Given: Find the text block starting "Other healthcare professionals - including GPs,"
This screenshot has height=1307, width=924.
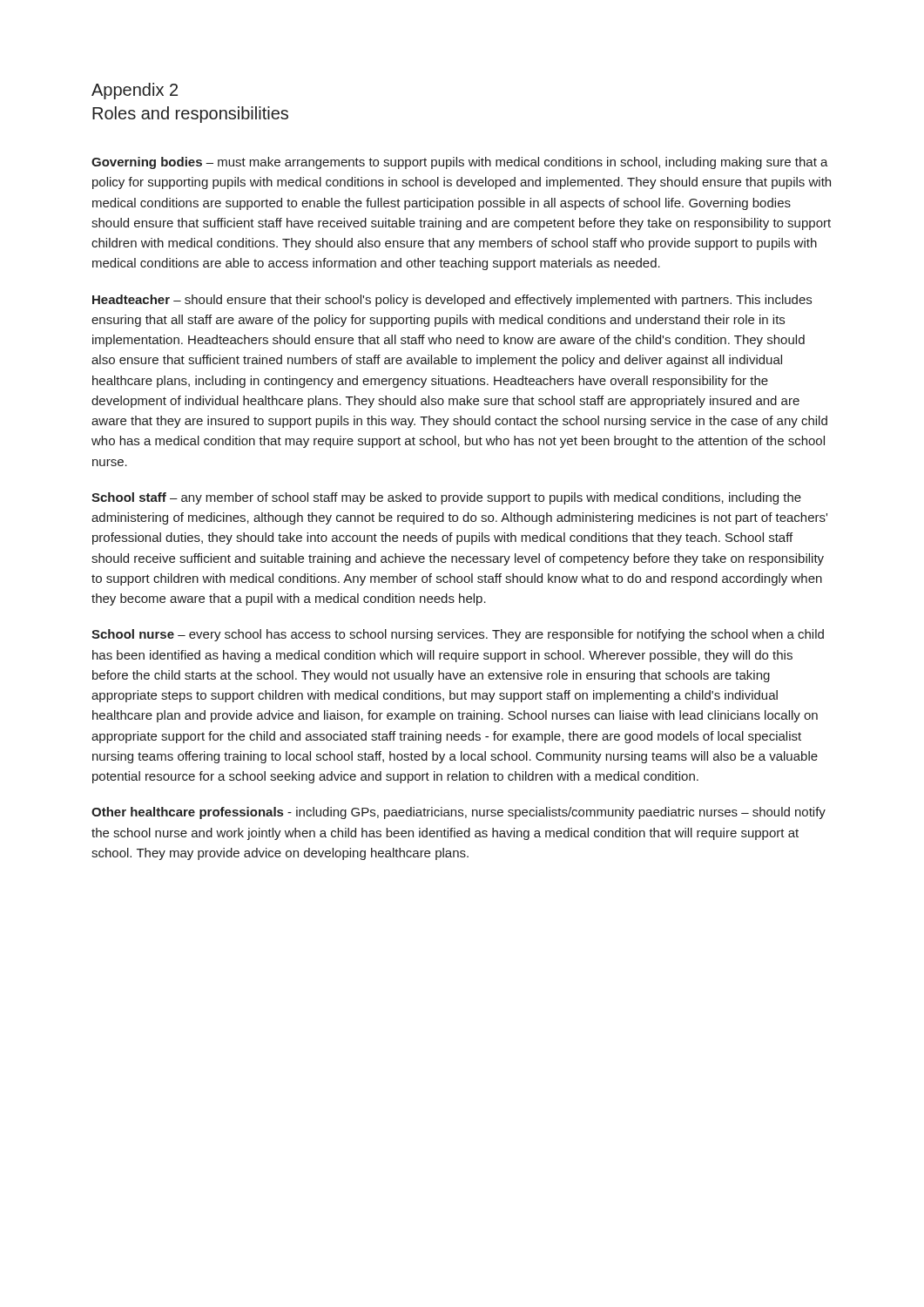Looking at the screenshot, I should coord(458,832).
